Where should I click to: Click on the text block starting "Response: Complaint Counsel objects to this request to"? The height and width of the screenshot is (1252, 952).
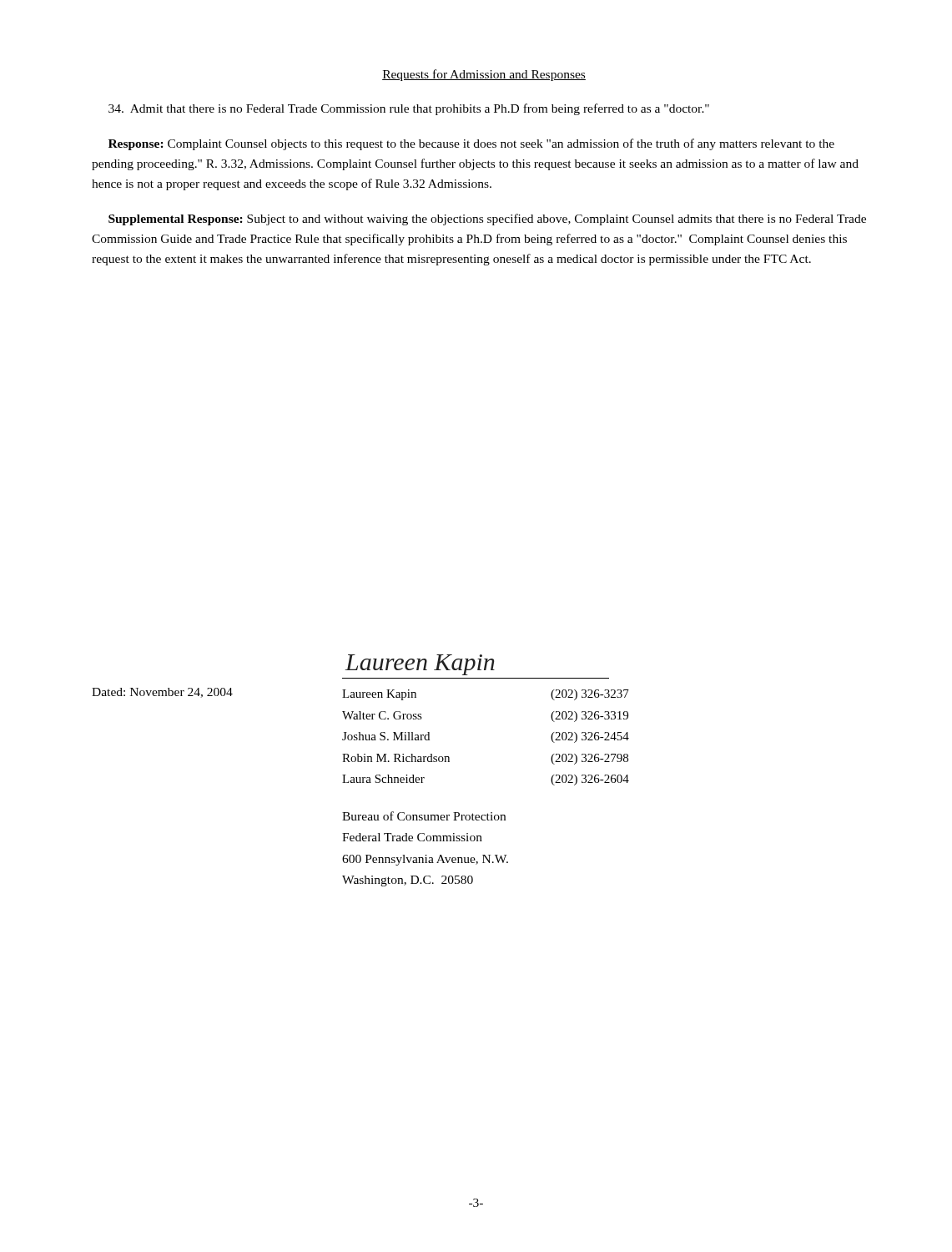(x=475, y=163)
